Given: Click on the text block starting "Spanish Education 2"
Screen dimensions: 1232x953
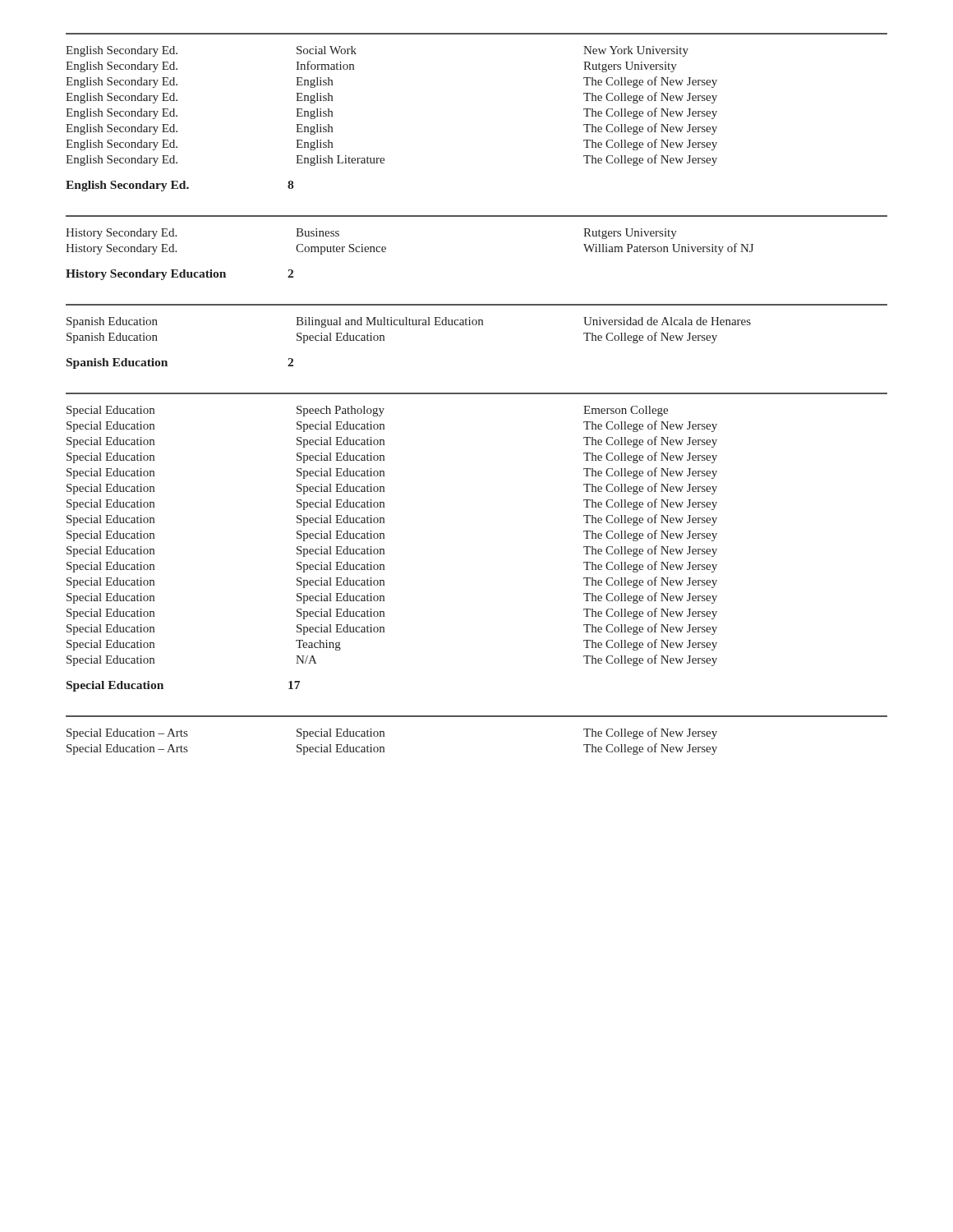Looking at the screenshot, I should [x=116, y=363].
